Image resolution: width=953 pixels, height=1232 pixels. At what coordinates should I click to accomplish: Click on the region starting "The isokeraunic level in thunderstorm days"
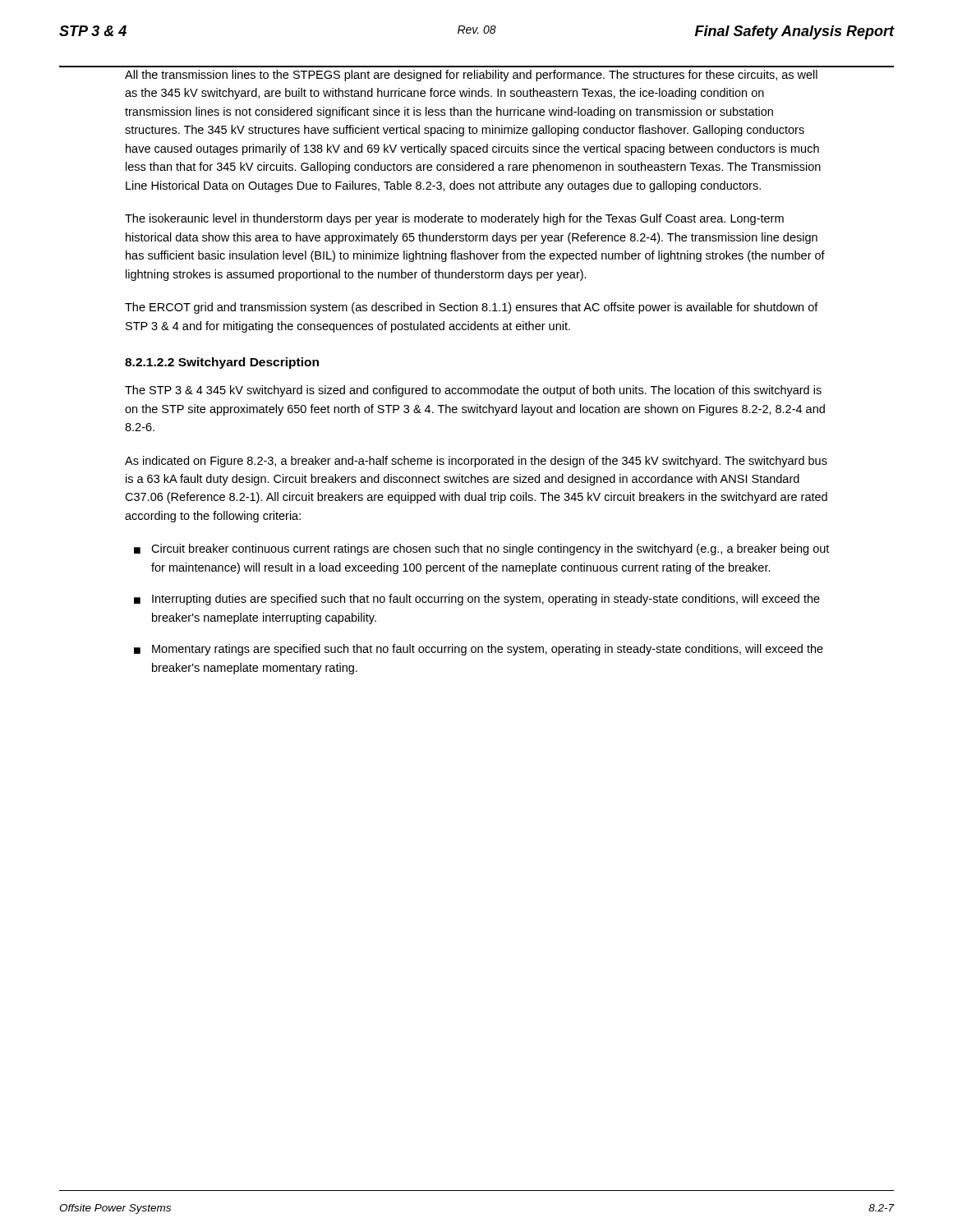tap(475, 246)
